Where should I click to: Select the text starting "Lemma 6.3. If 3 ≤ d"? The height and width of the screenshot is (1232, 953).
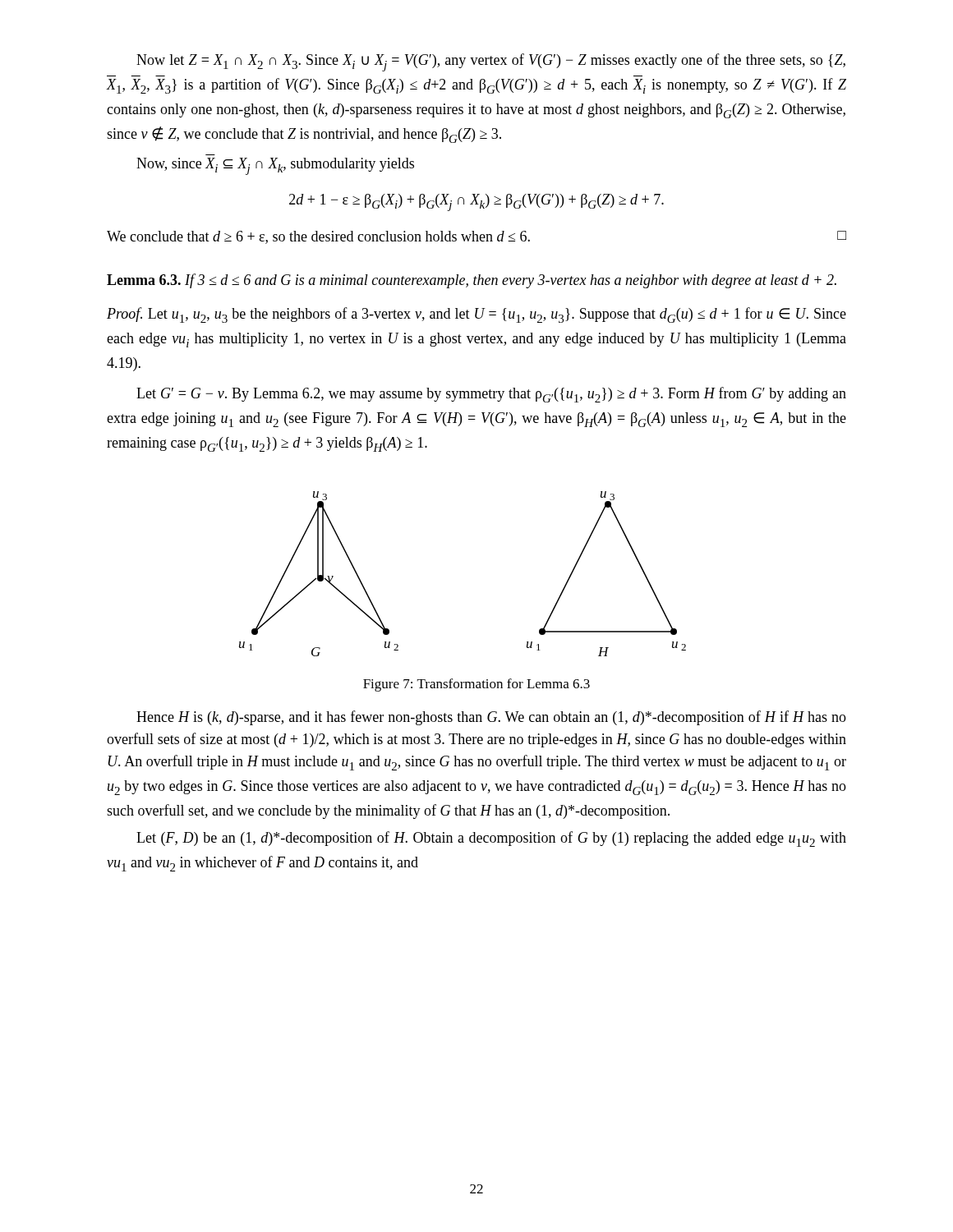click(x=472, y=280)
